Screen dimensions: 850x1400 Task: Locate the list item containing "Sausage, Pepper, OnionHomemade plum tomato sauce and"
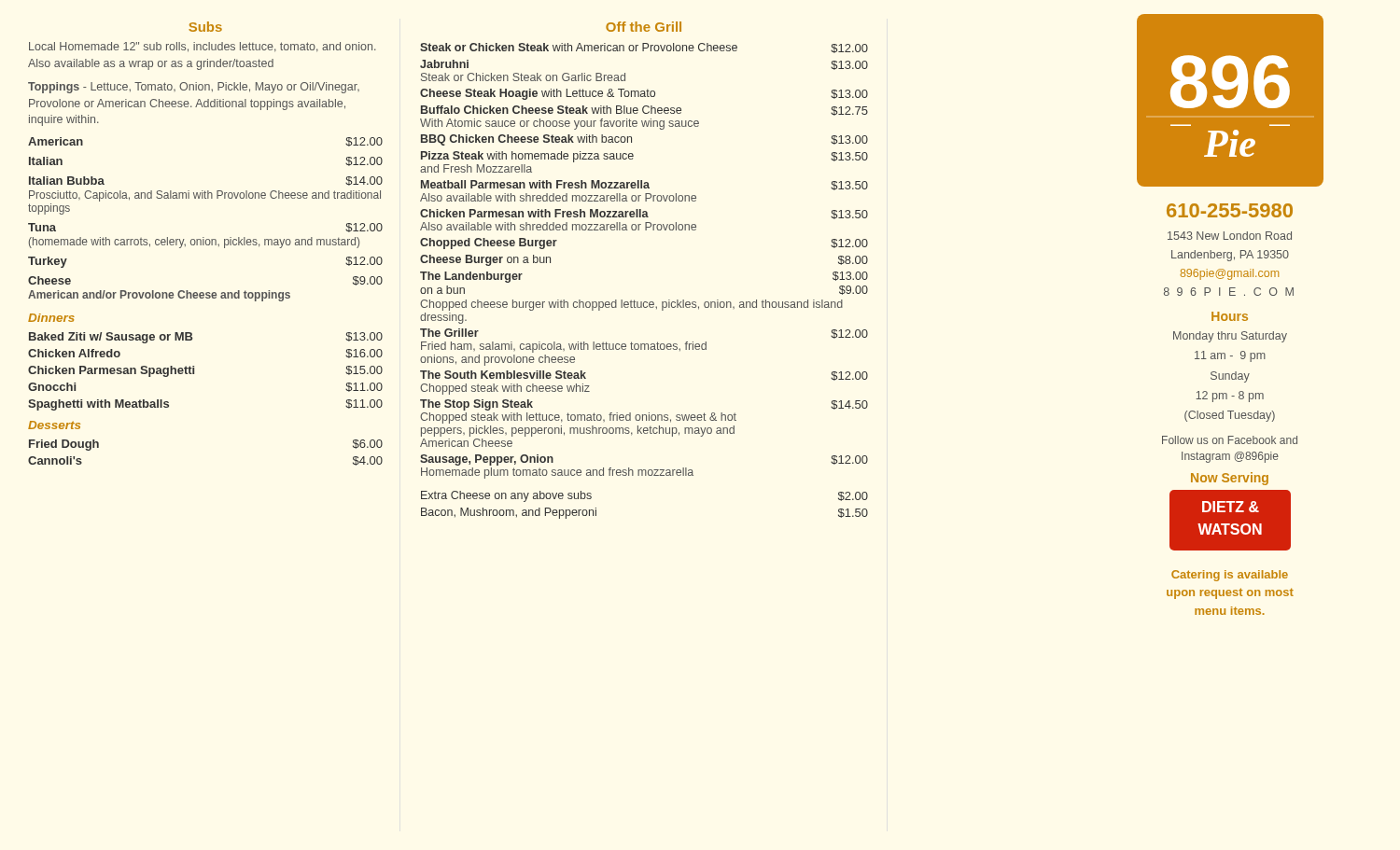click(x=644, y=466)
